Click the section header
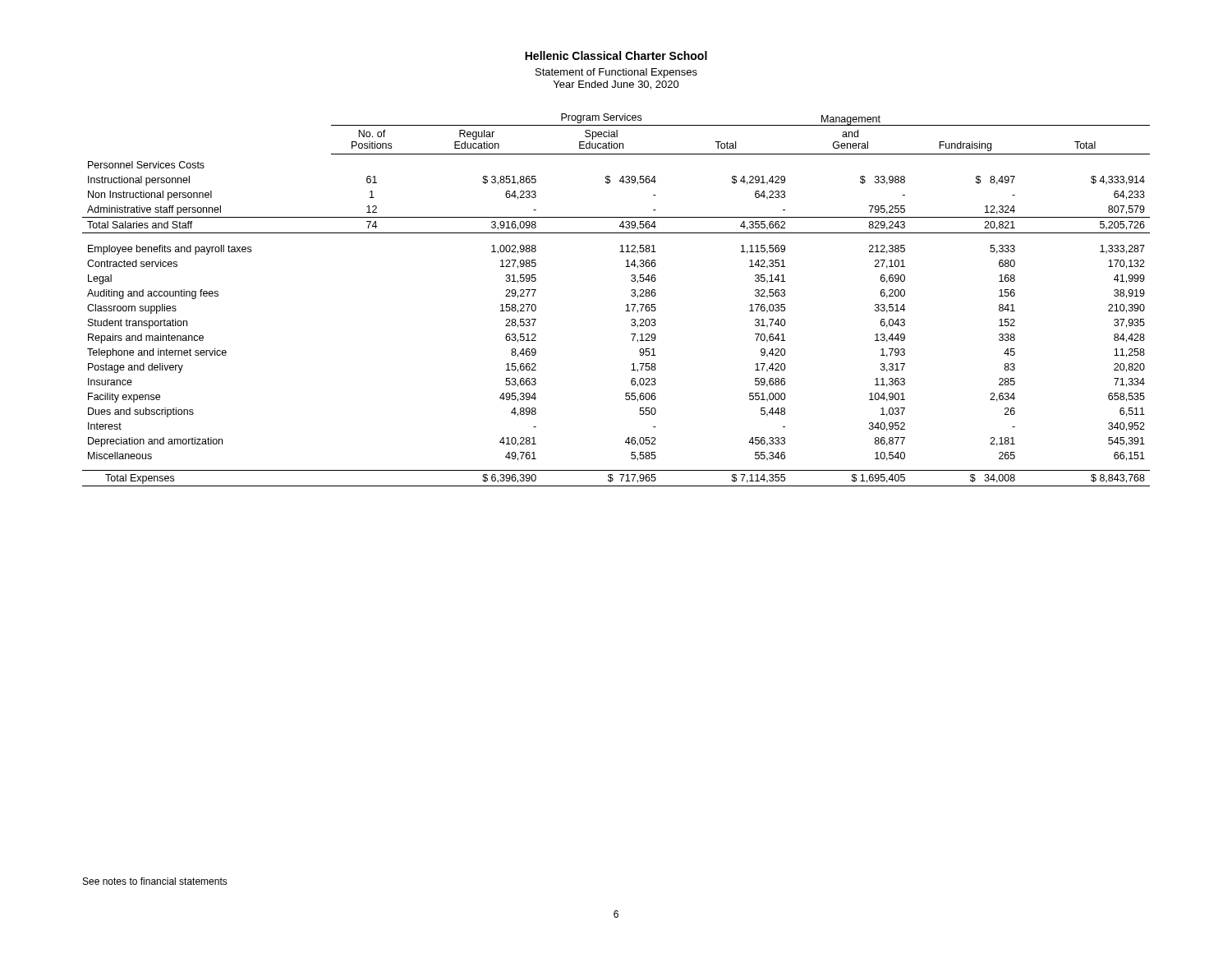 (x=616, y=78)
